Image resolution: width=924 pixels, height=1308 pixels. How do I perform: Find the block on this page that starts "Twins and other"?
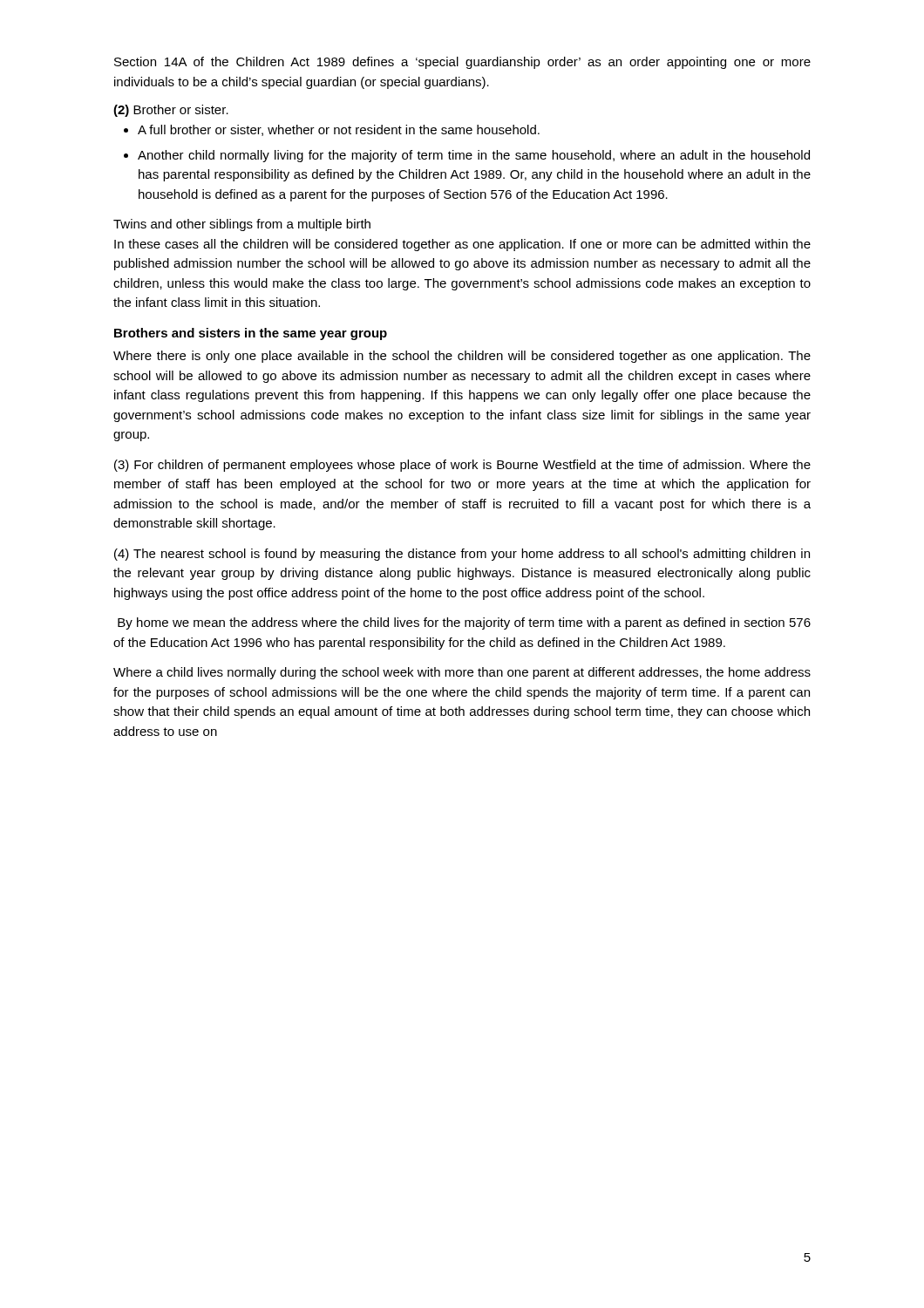pyautogui.click(x=462, y=264)
